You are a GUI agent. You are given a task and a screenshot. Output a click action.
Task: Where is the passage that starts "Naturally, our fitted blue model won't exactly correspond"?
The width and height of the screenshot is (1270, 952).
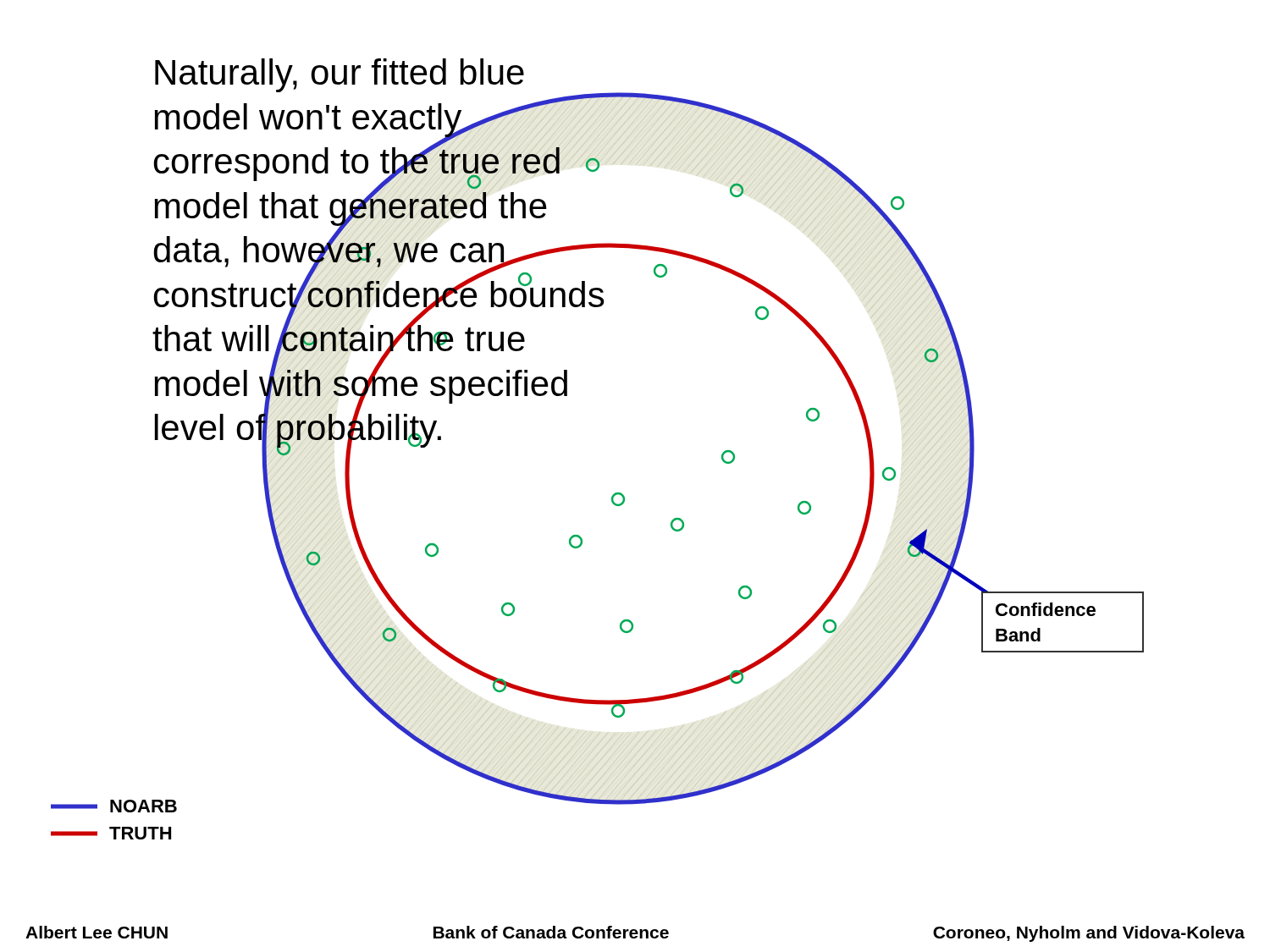[379, 250]
